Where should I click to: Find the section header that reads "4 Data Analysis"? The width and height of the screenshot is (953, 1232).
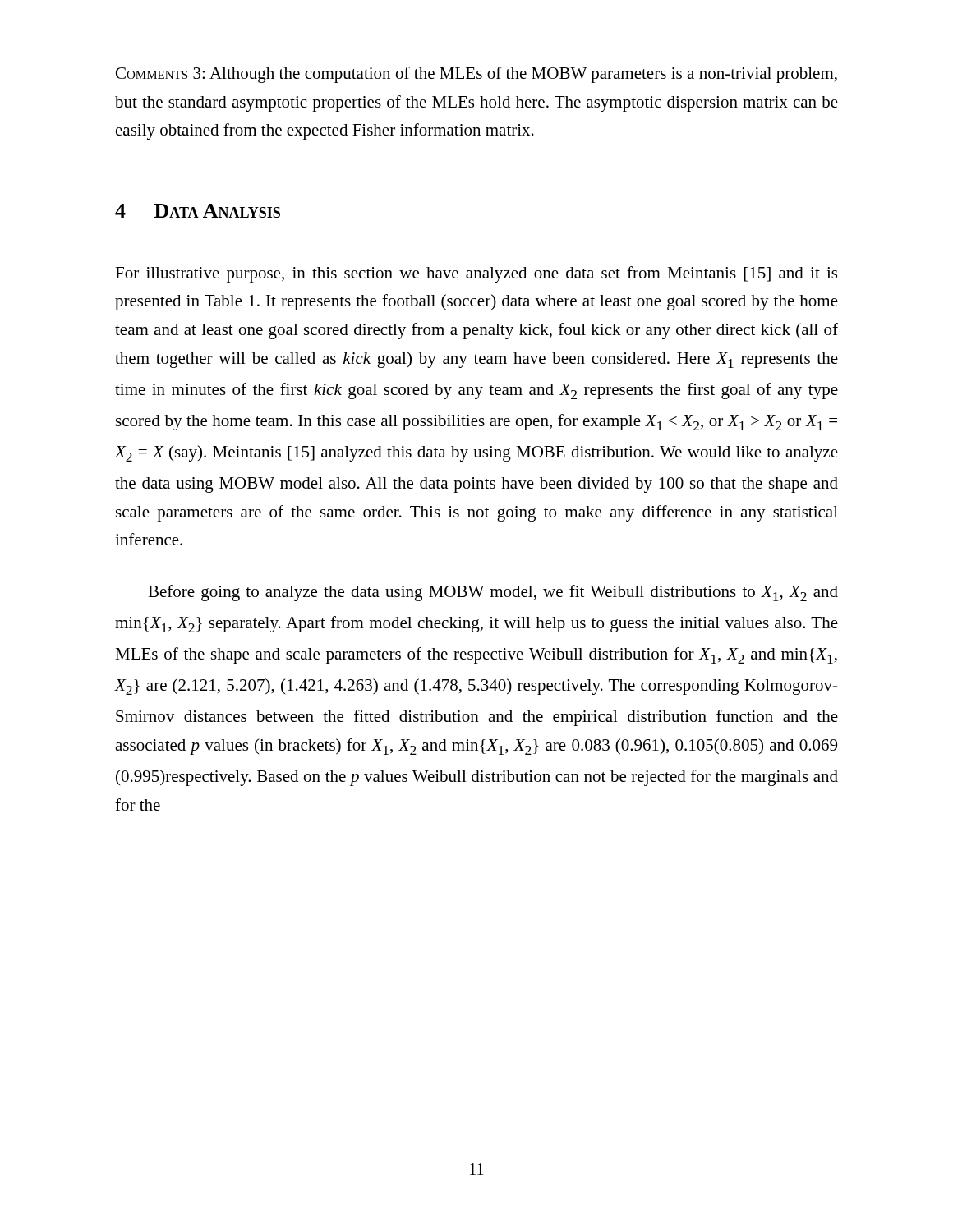pyautogui.click(x=198, y=211)
